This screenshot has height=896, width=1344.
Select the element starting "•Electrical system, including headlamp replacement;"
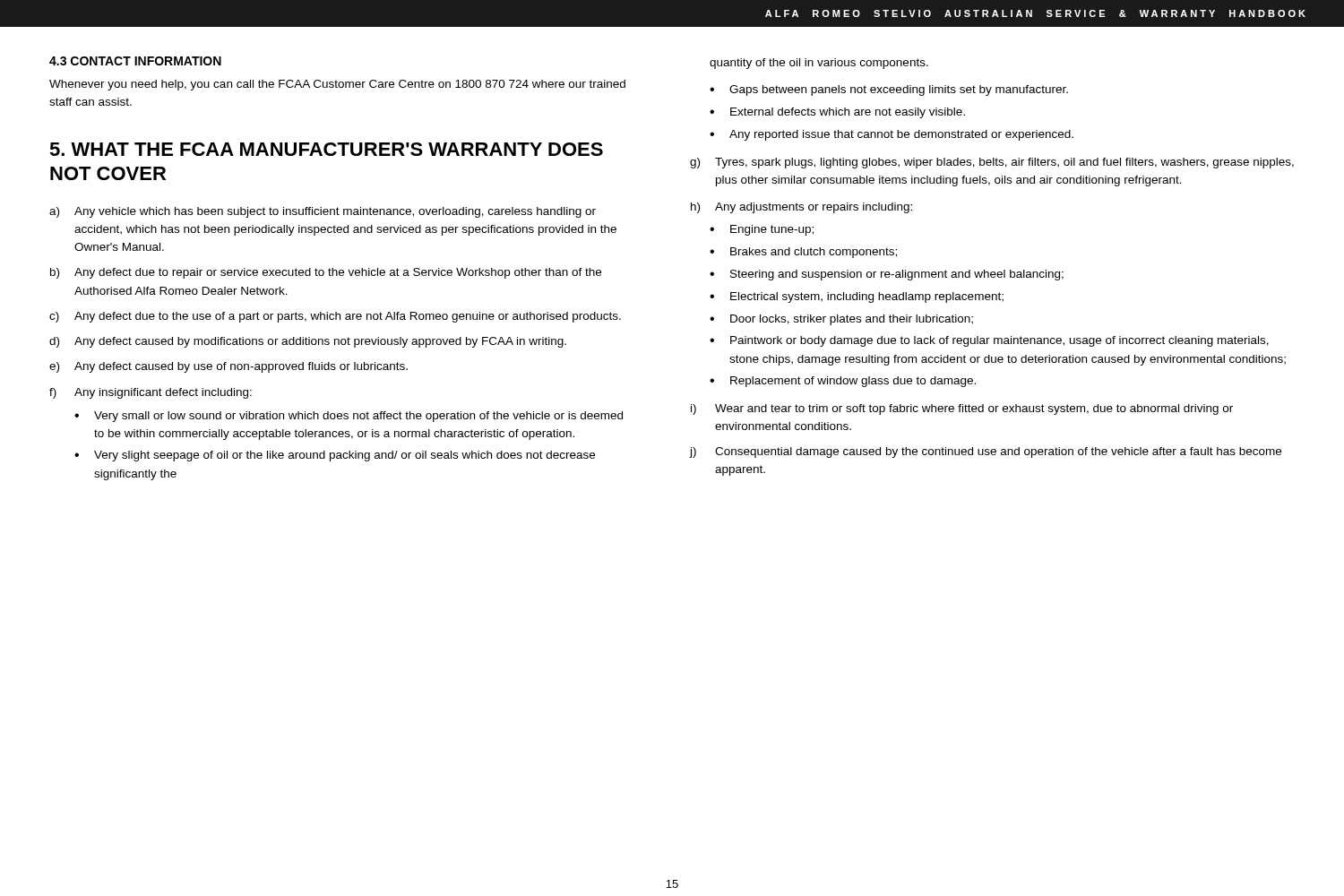pyautogui.click(x=857, y=297)
